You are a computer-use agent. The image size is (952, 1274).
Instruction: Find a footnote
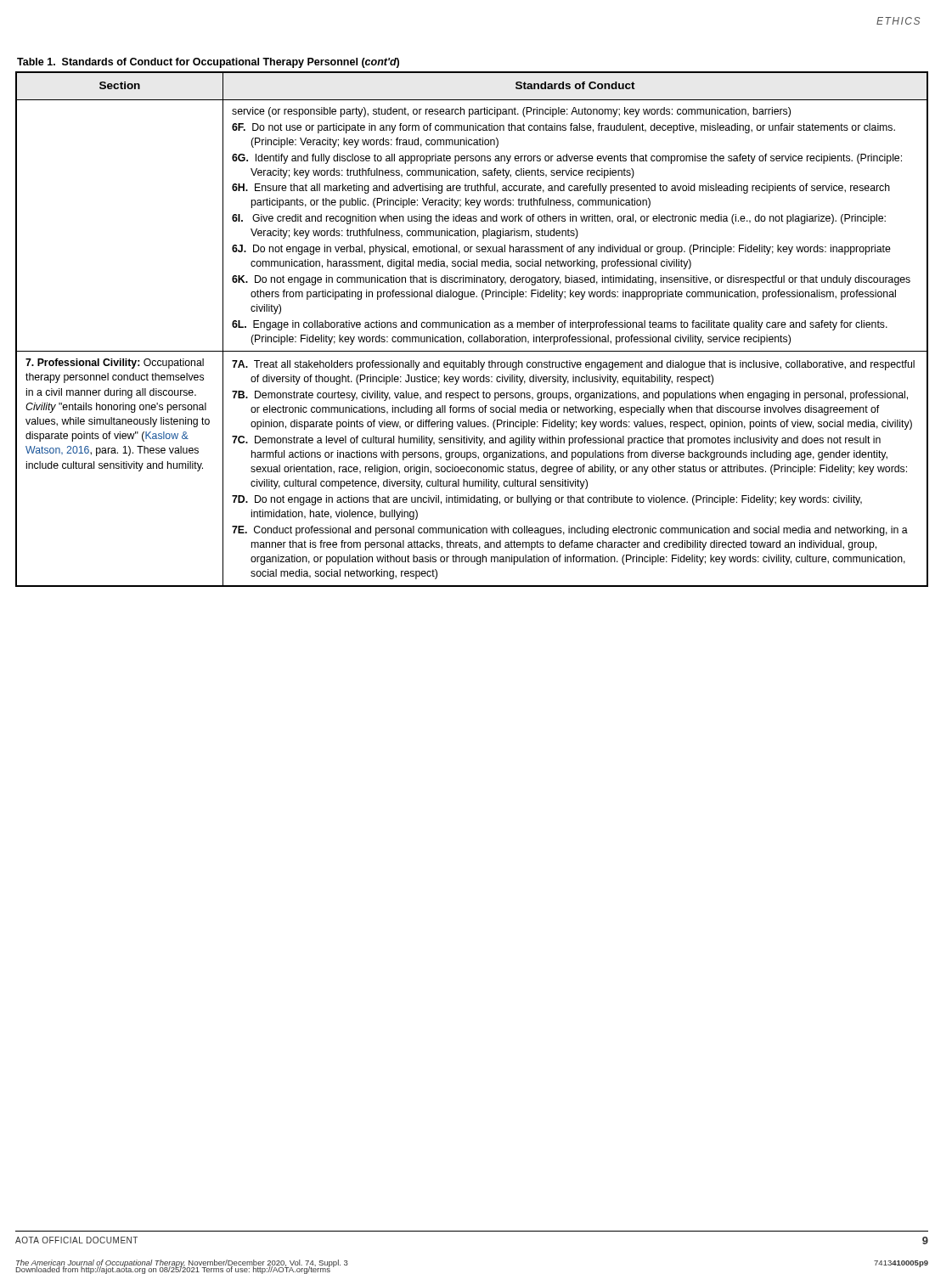(472, 1263)
